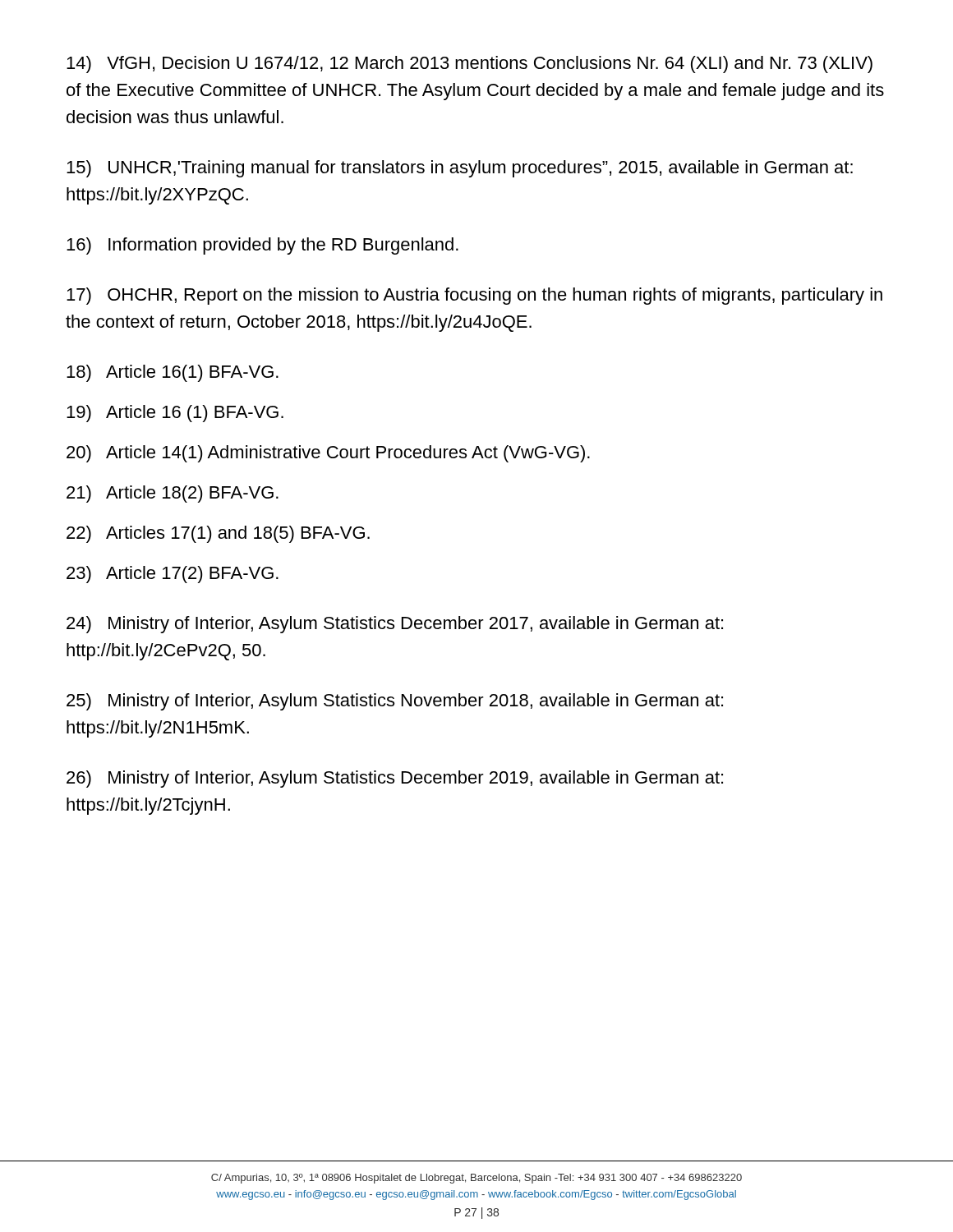Locate the text "23) Article 17(2) BFA-VG."
This screenshot has width=953, height=1232.
173,573
